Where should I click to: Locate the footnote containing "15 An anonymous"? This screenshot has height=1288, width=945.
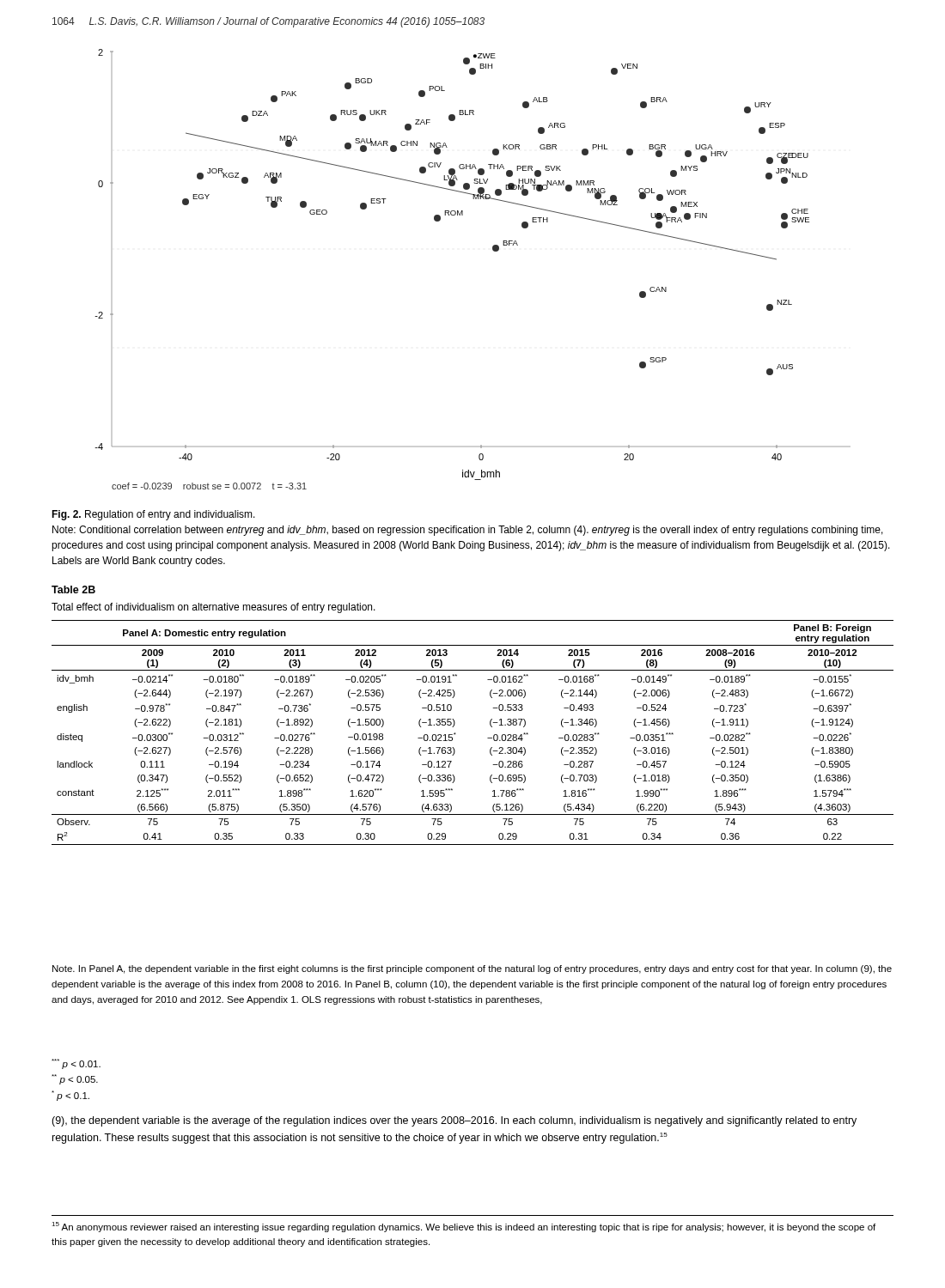click(x=464, y=1234)
